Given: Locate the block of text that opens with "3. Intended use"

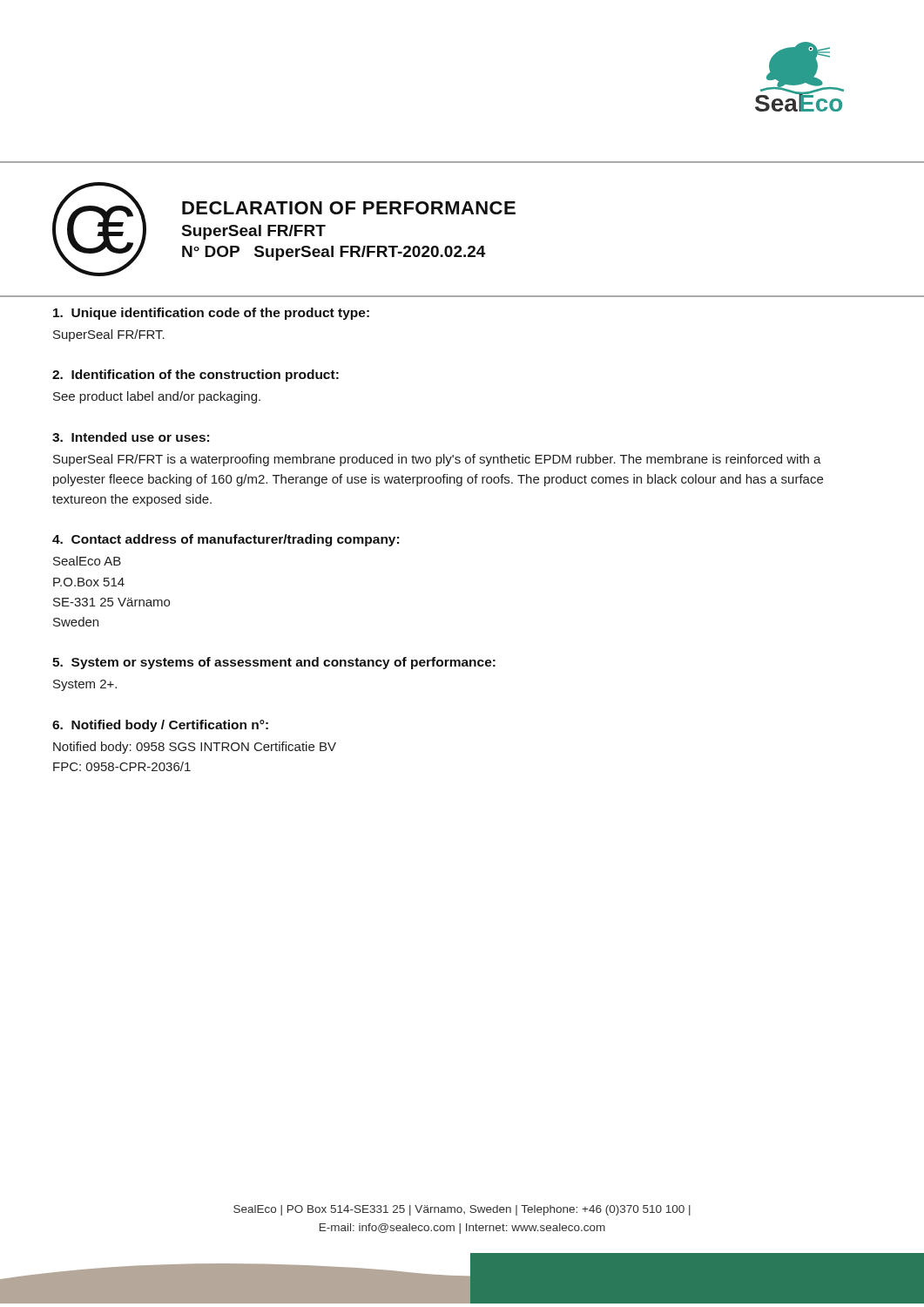Looking at the screenshot, I should (x=462, y=469).
